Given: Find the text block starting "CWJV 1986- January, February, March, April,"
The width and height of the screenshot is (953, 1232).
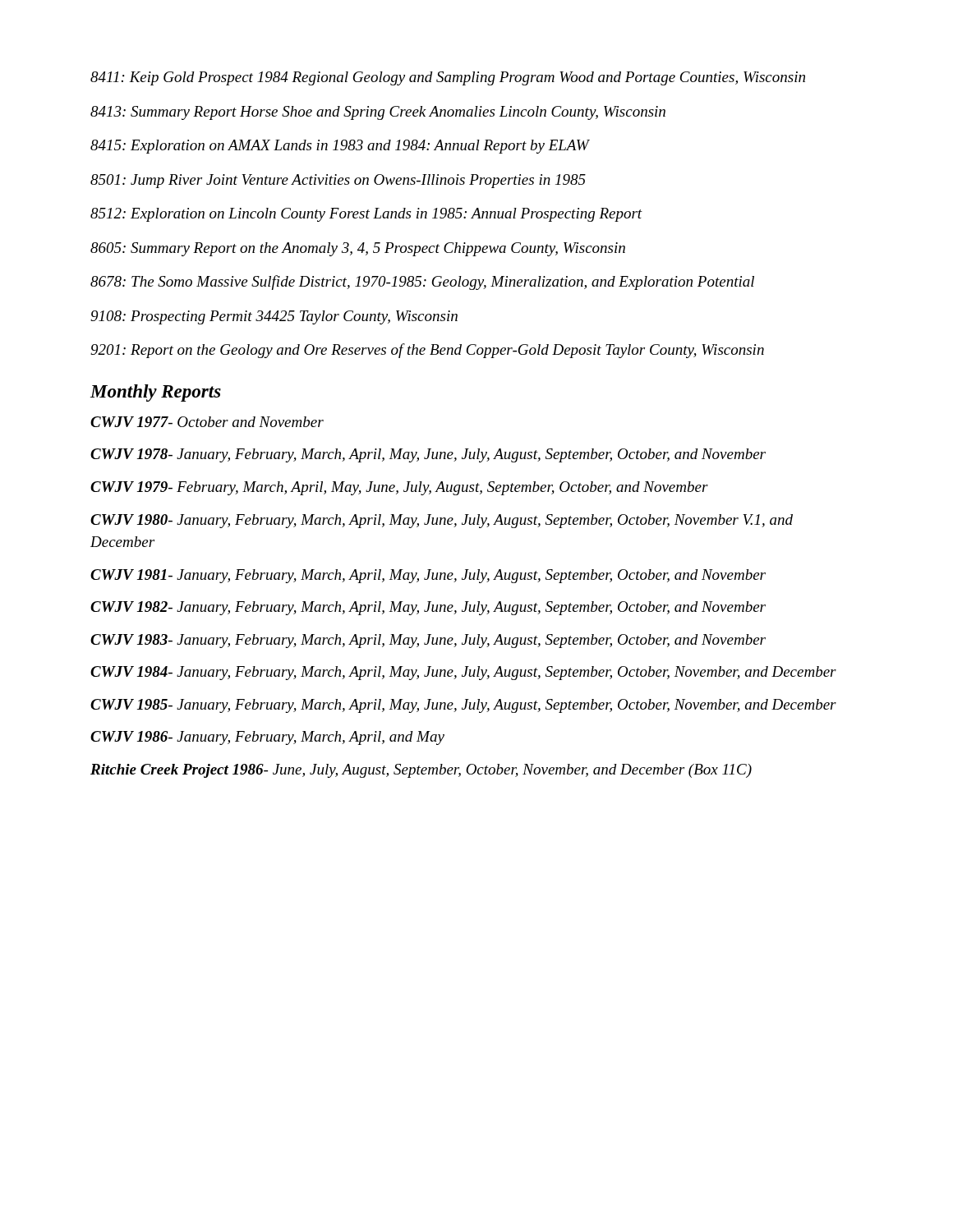Looking at the screenshot, I should click(267, 737).
